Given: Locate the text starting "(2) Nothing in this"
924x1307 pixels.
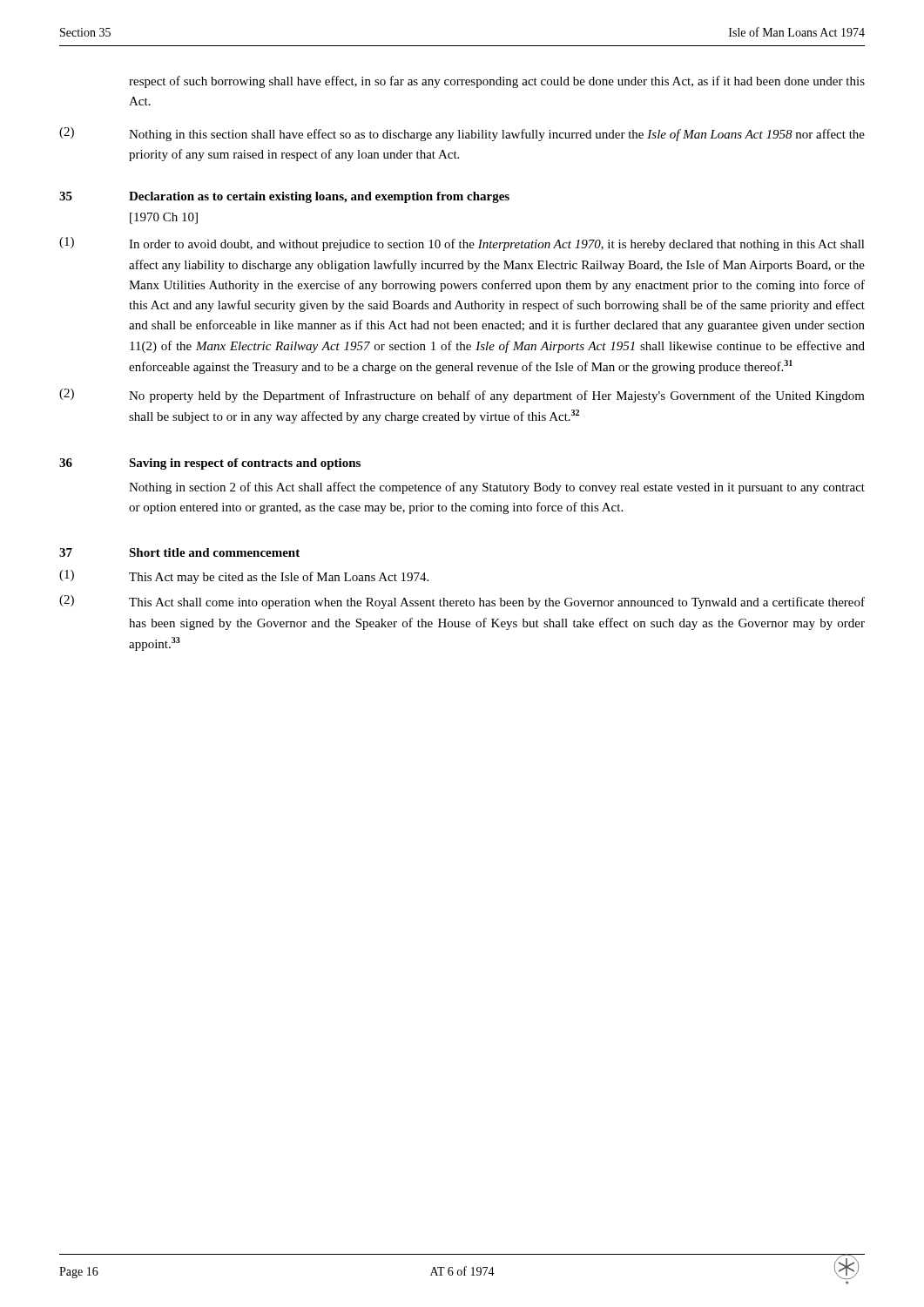Looking at the screenshot, I should 462,144.
